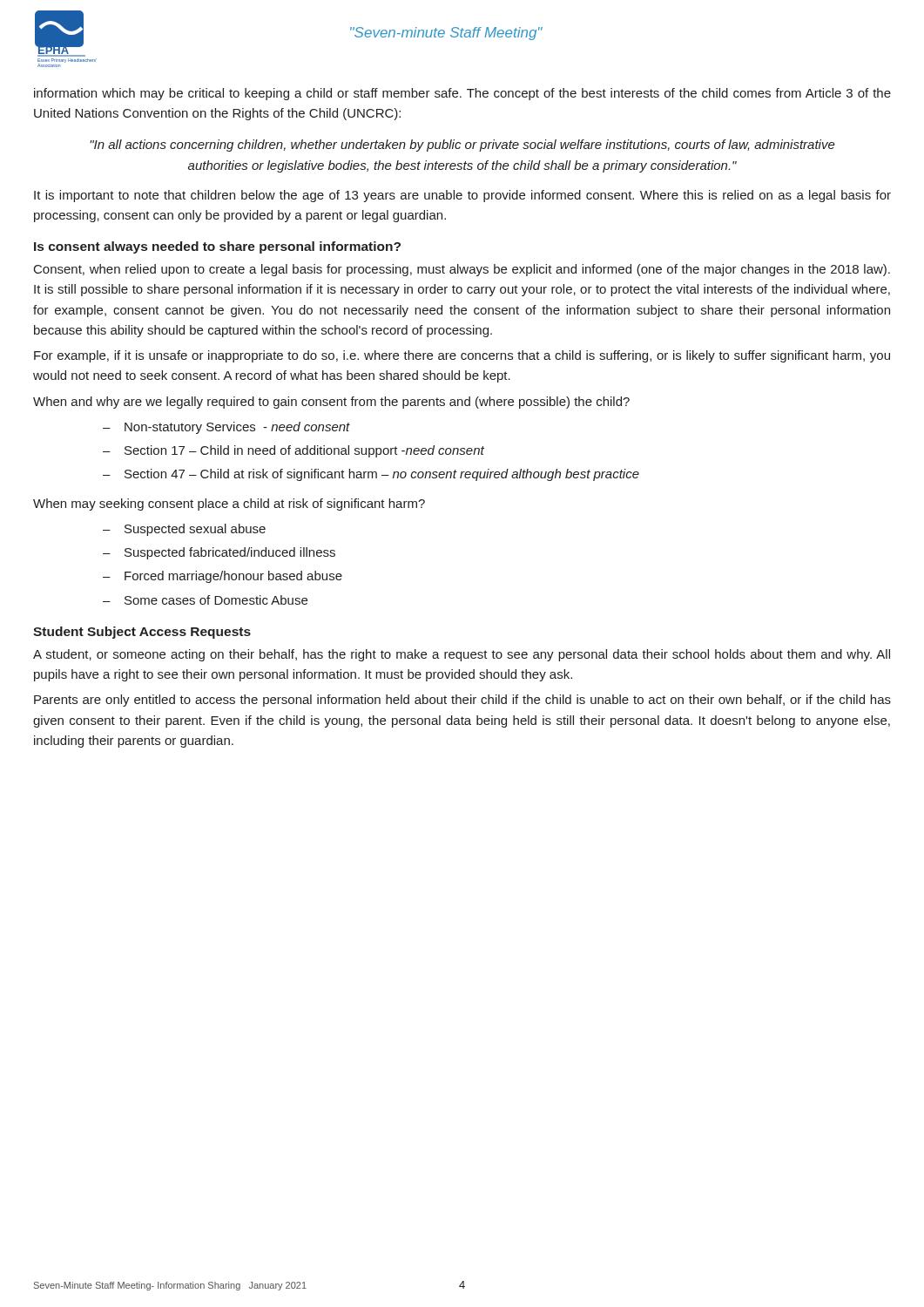
Task: Locate the section header that opens with "Is consent always"
Action: (217, 246)
